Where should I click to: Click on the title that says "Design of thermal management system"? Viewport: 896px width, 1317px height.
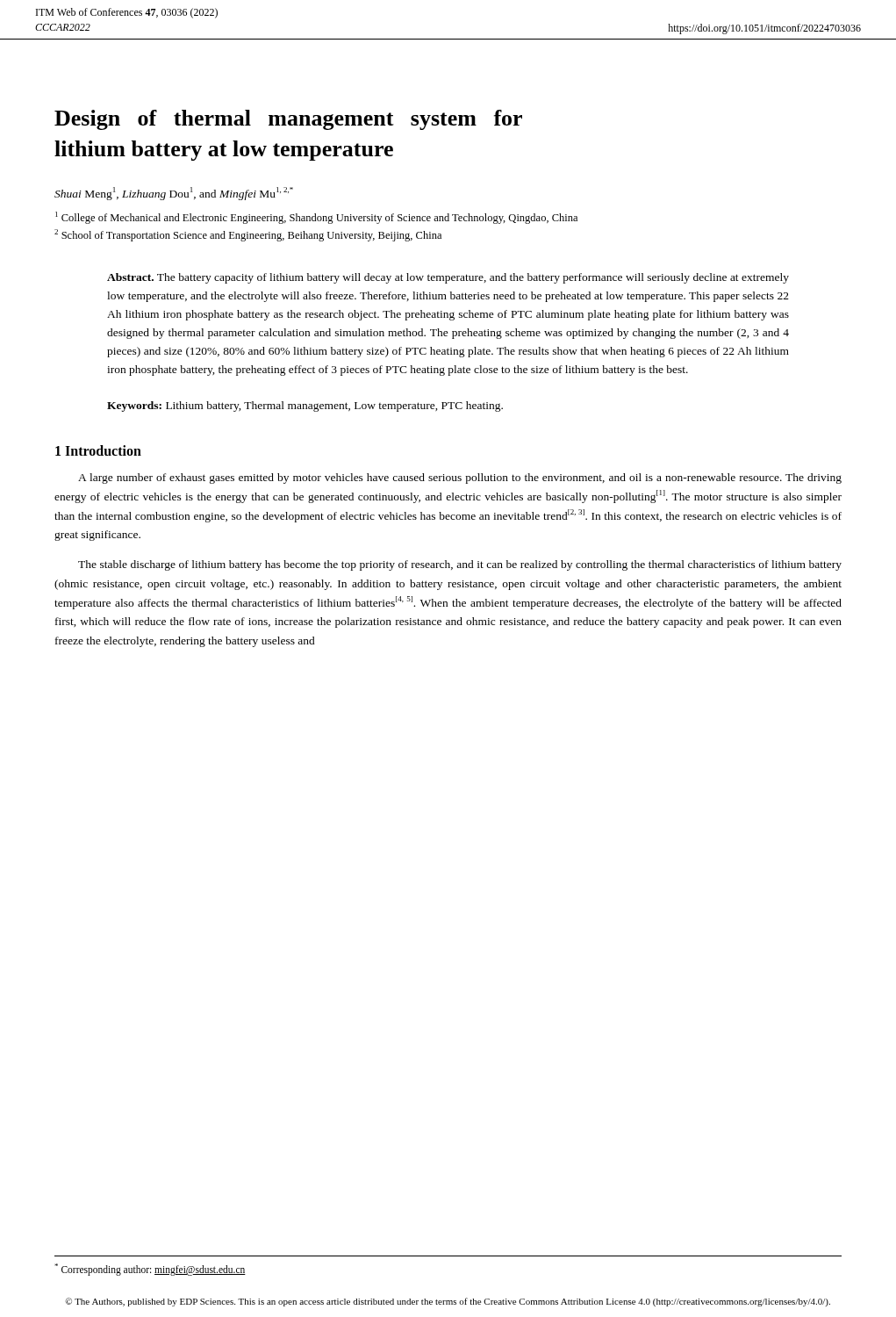pyautogui.click(x=448, y=133)
